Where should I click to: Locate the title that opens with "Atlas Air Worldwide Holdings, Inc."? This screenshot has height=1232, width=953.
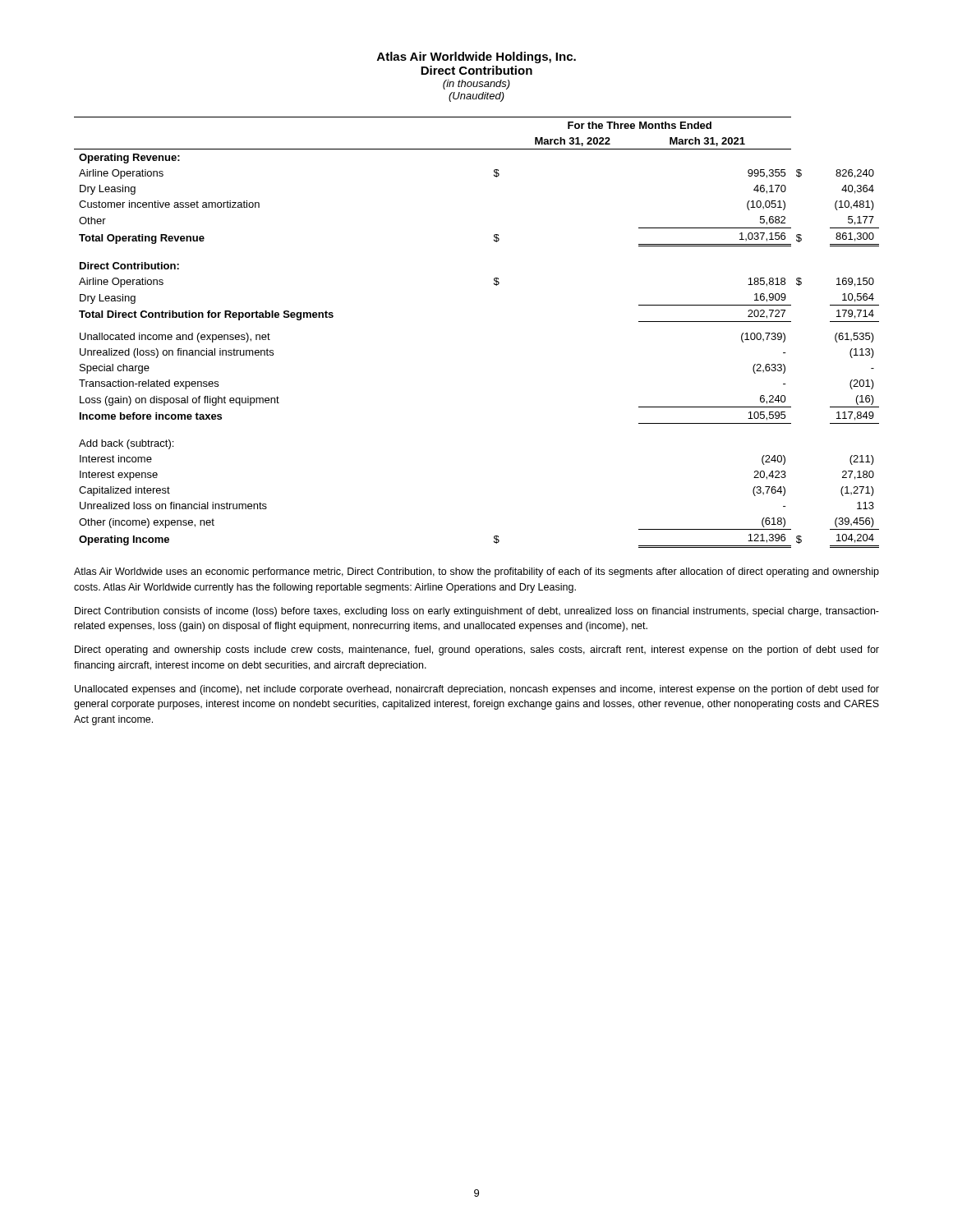[476, 76]
